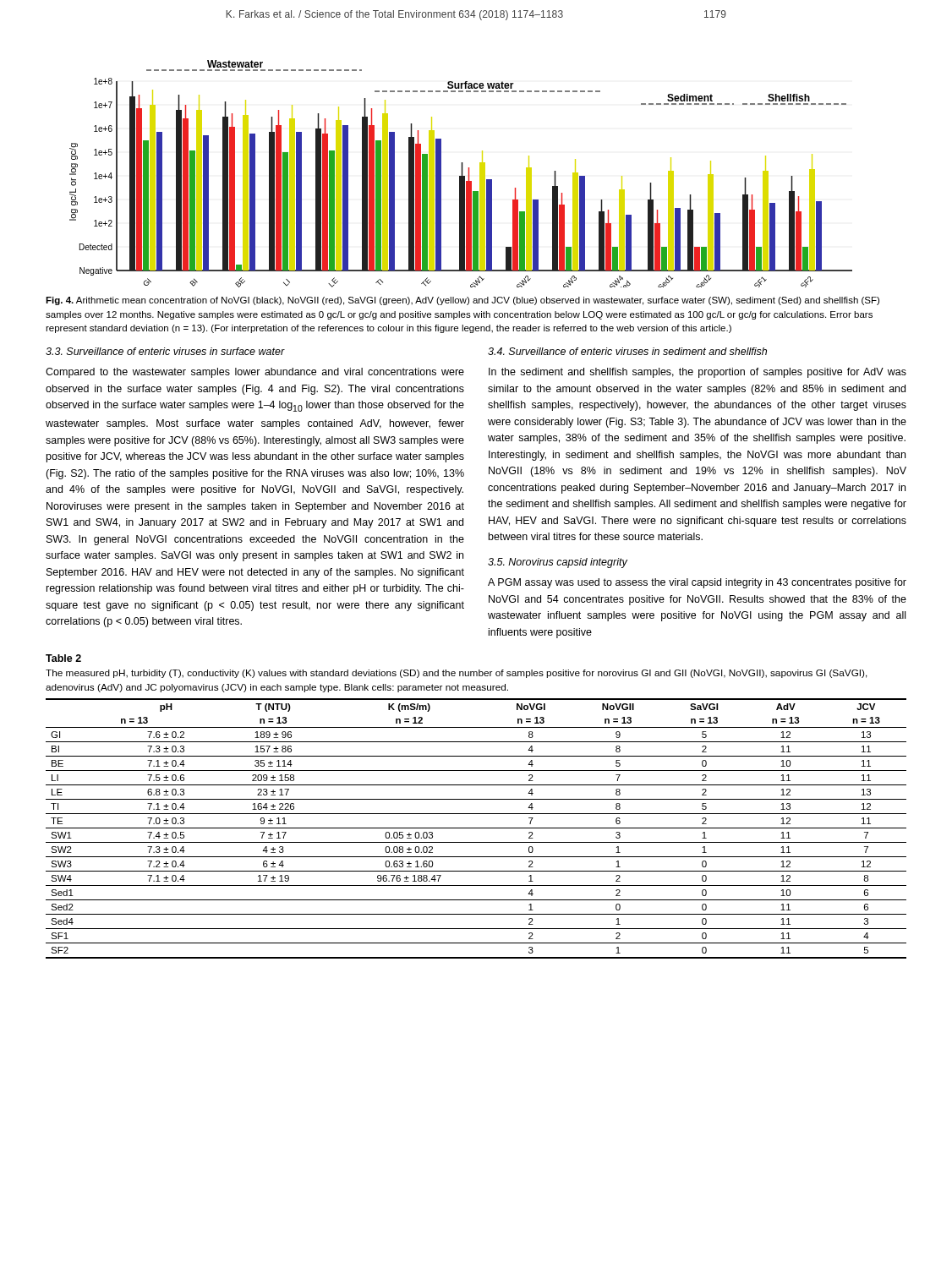Find the text block containing "In the sediment and shellfish samples, the"

coord(697,455)
